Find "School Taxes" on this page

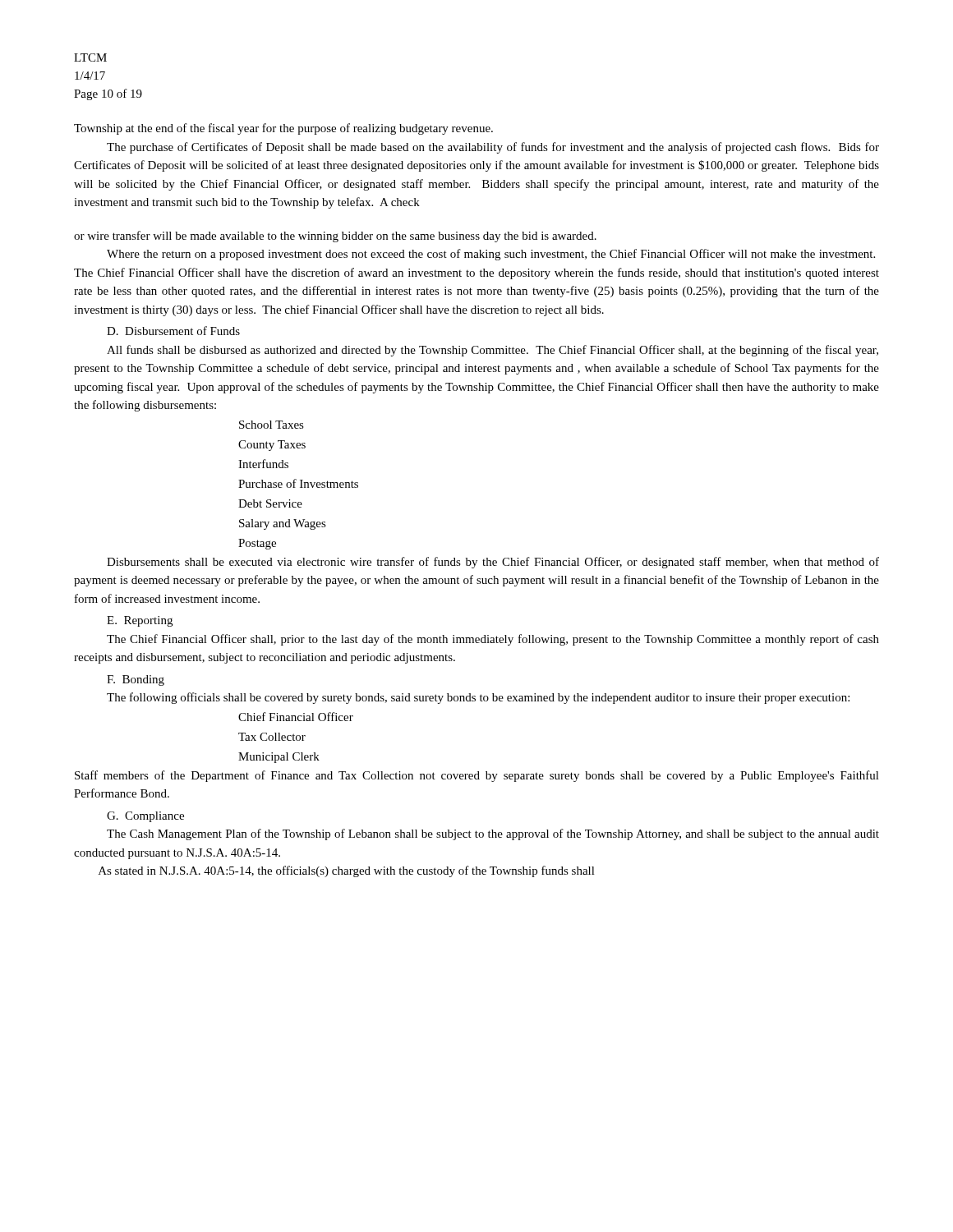(x=271, y=424)
